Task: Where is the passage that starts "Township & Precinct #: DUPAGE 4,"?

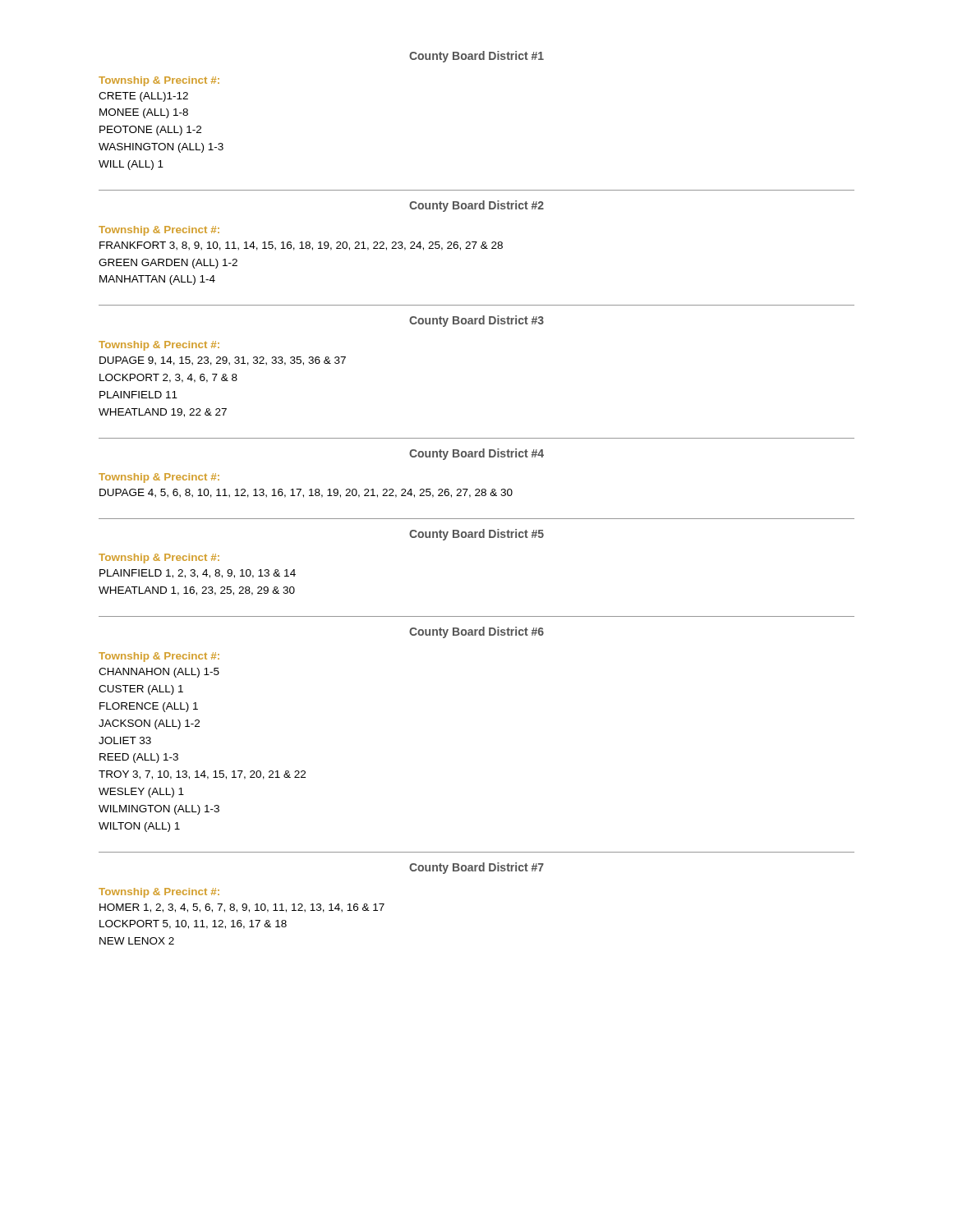Action: pyautogui.click(x=476, y=486)
